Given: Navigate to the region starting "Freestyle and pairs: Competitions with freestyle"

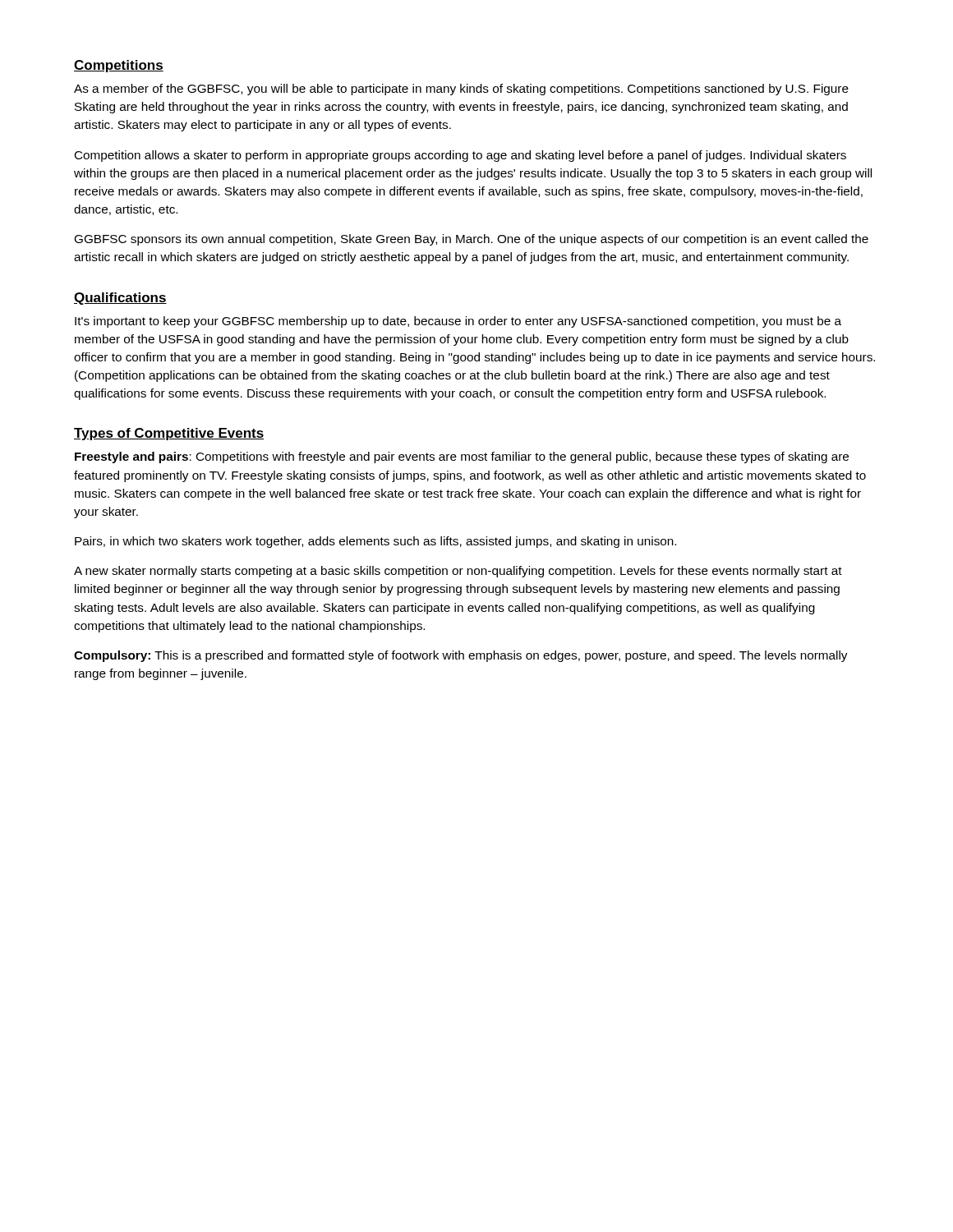Looking at the screenshot, I should (470, 484).
